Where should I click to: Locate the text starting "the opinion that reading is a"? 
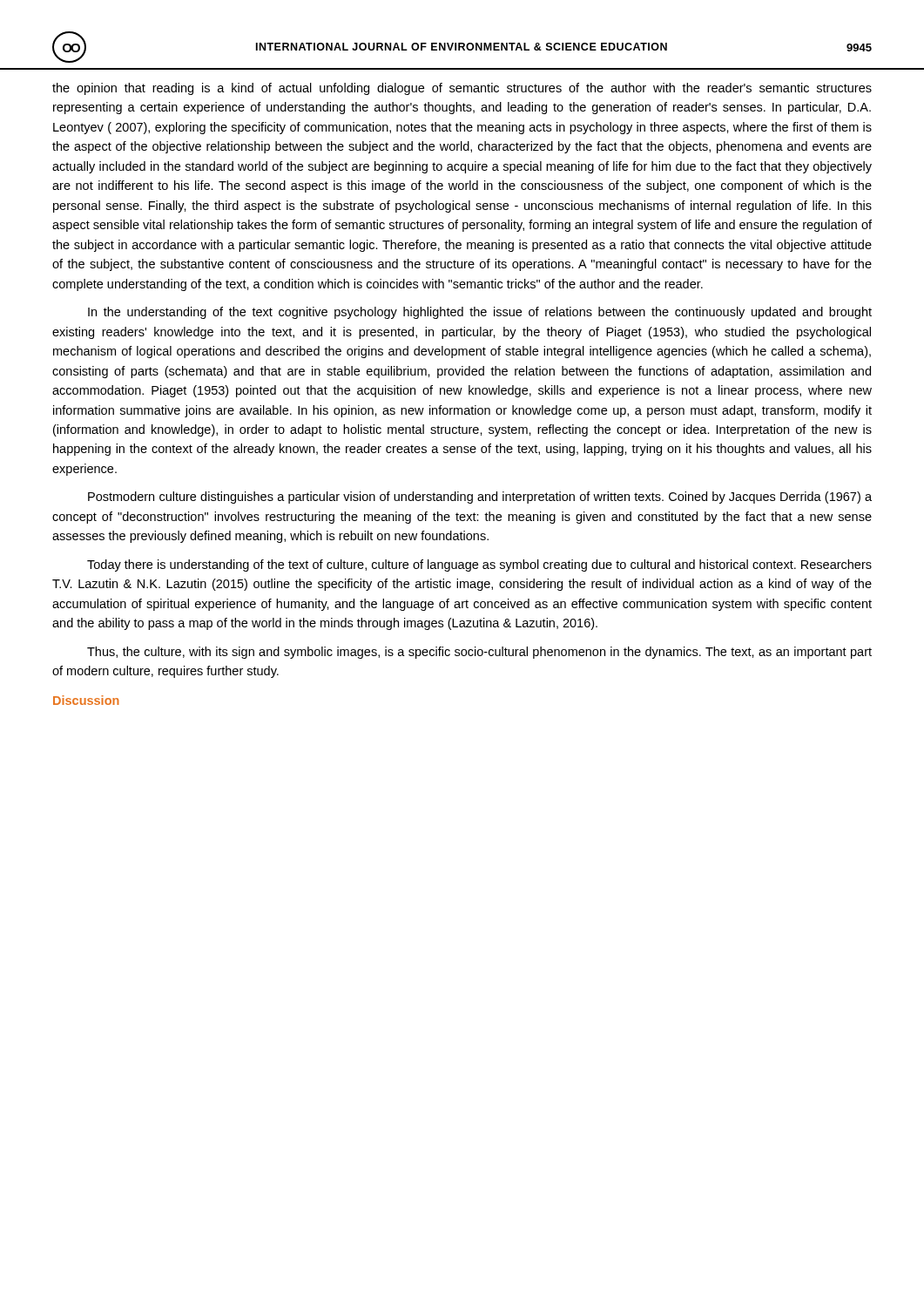tap(462, 380)
